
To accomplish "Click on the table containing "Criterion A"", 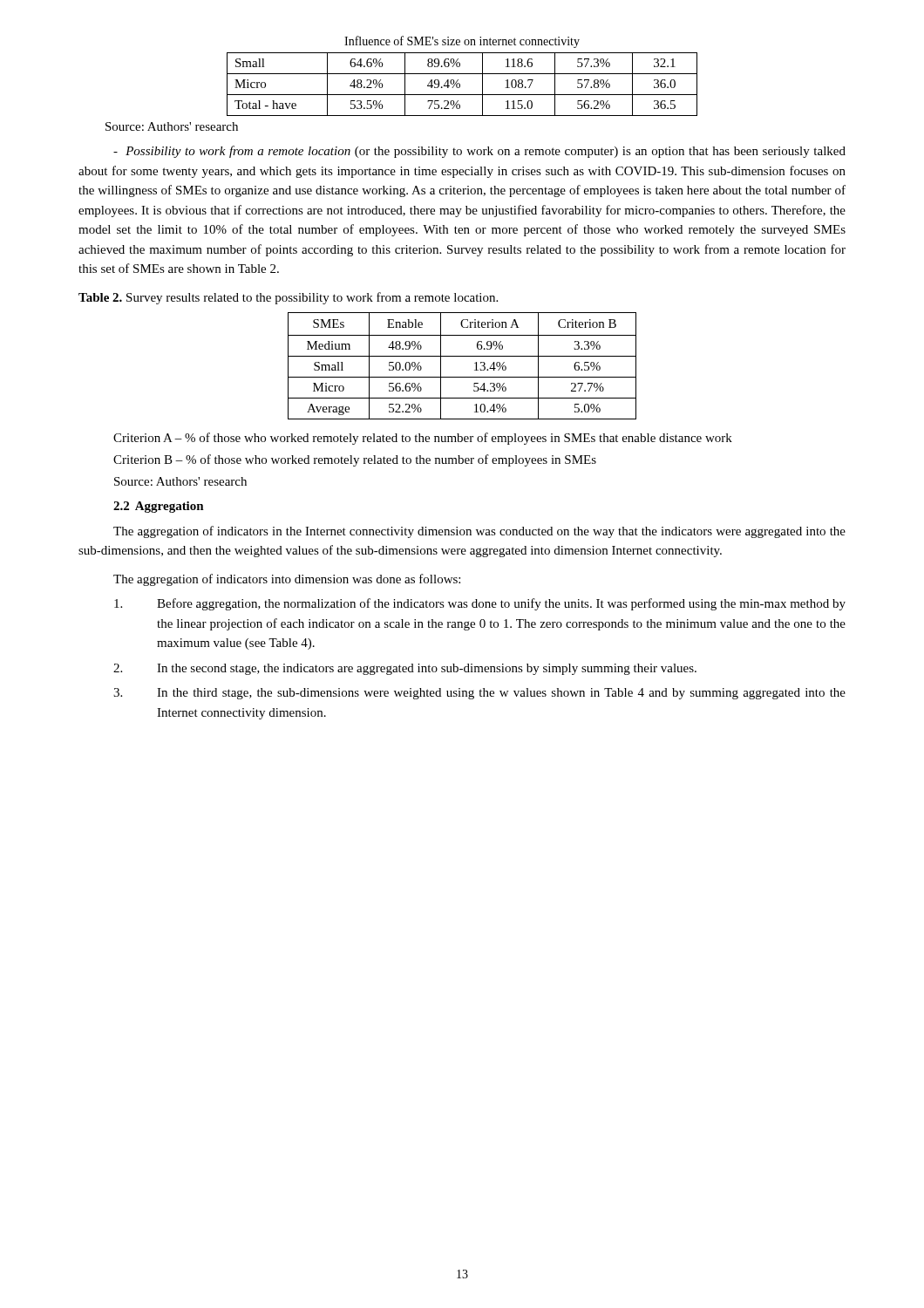I will (462, 366).
